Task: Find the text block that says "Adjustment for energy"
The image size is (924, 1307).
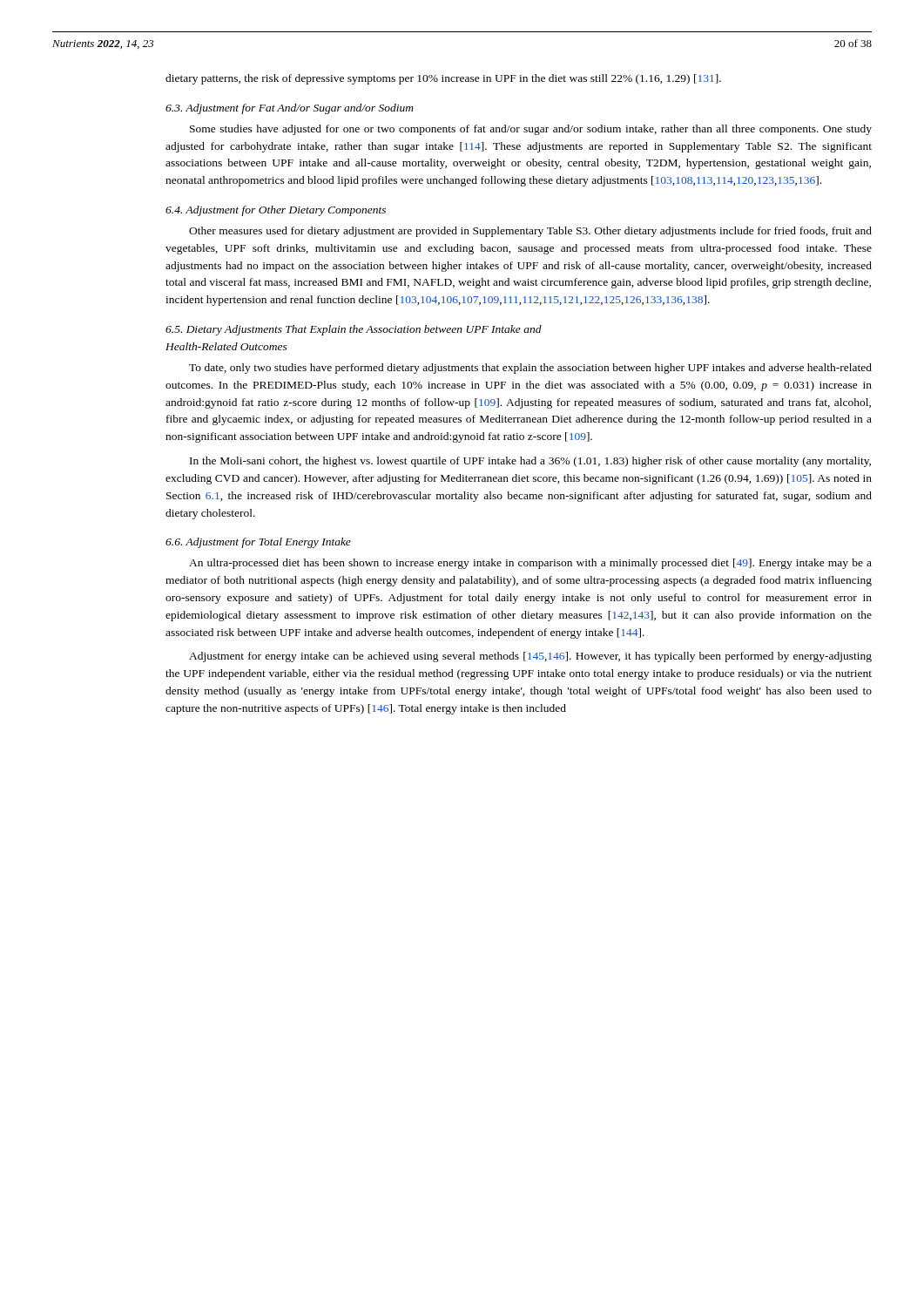Action: click(x=519, y=682)
